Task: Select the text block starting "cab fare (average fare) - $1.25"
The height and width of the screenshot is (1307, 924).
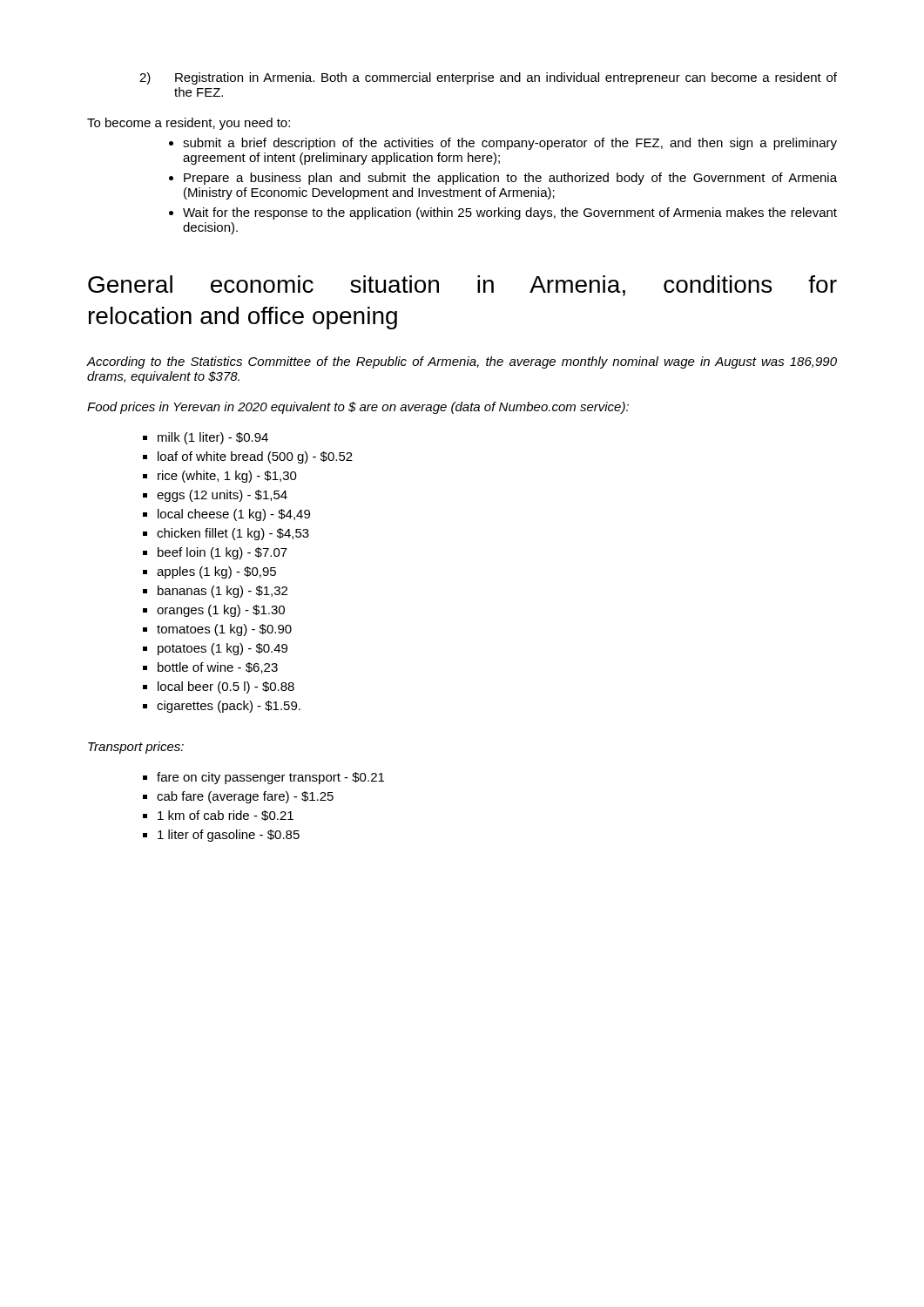Action: click(x=245, y=796)
